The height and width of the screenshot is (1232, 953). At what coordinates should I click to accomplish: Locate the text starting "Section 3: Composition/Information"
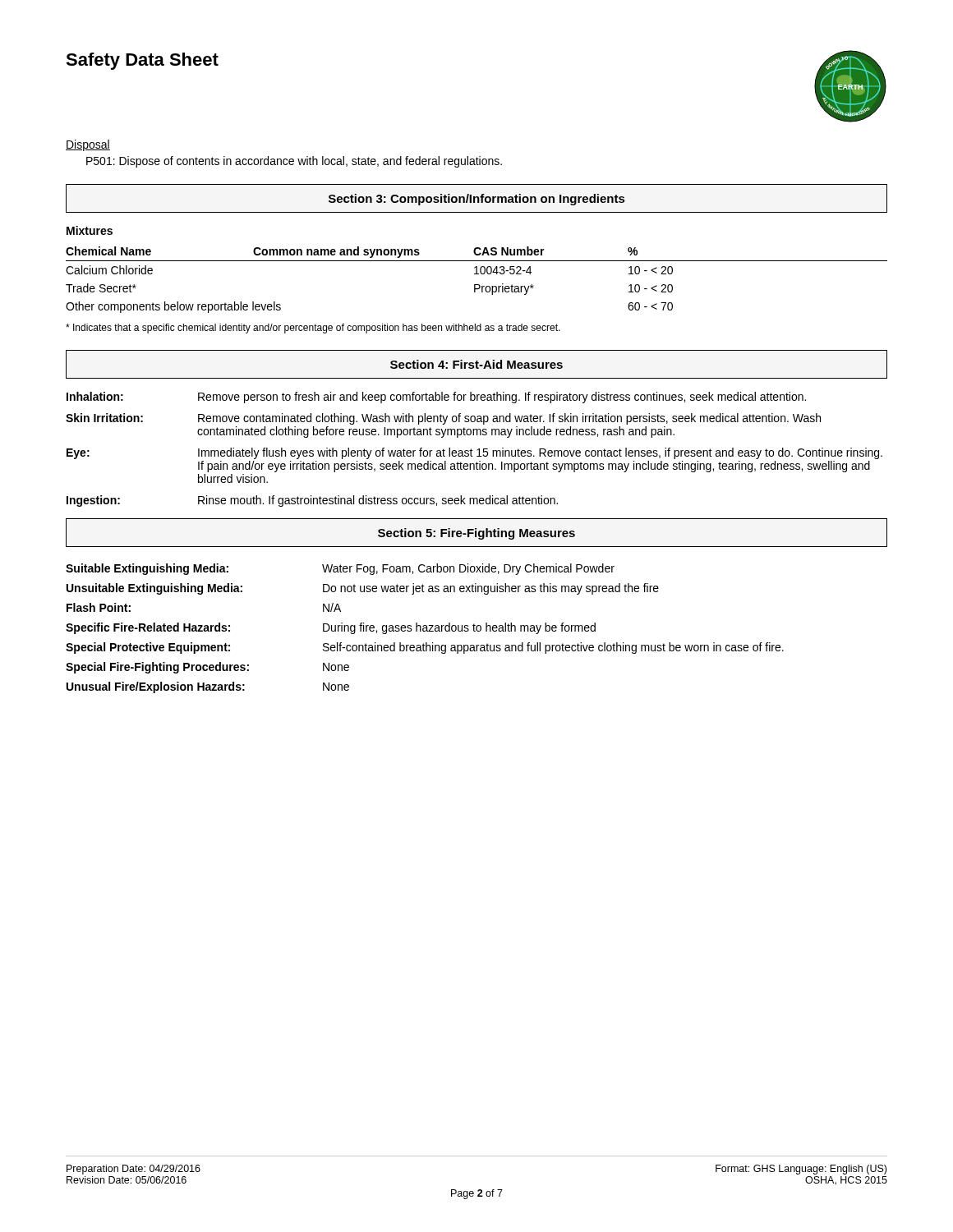476,198
